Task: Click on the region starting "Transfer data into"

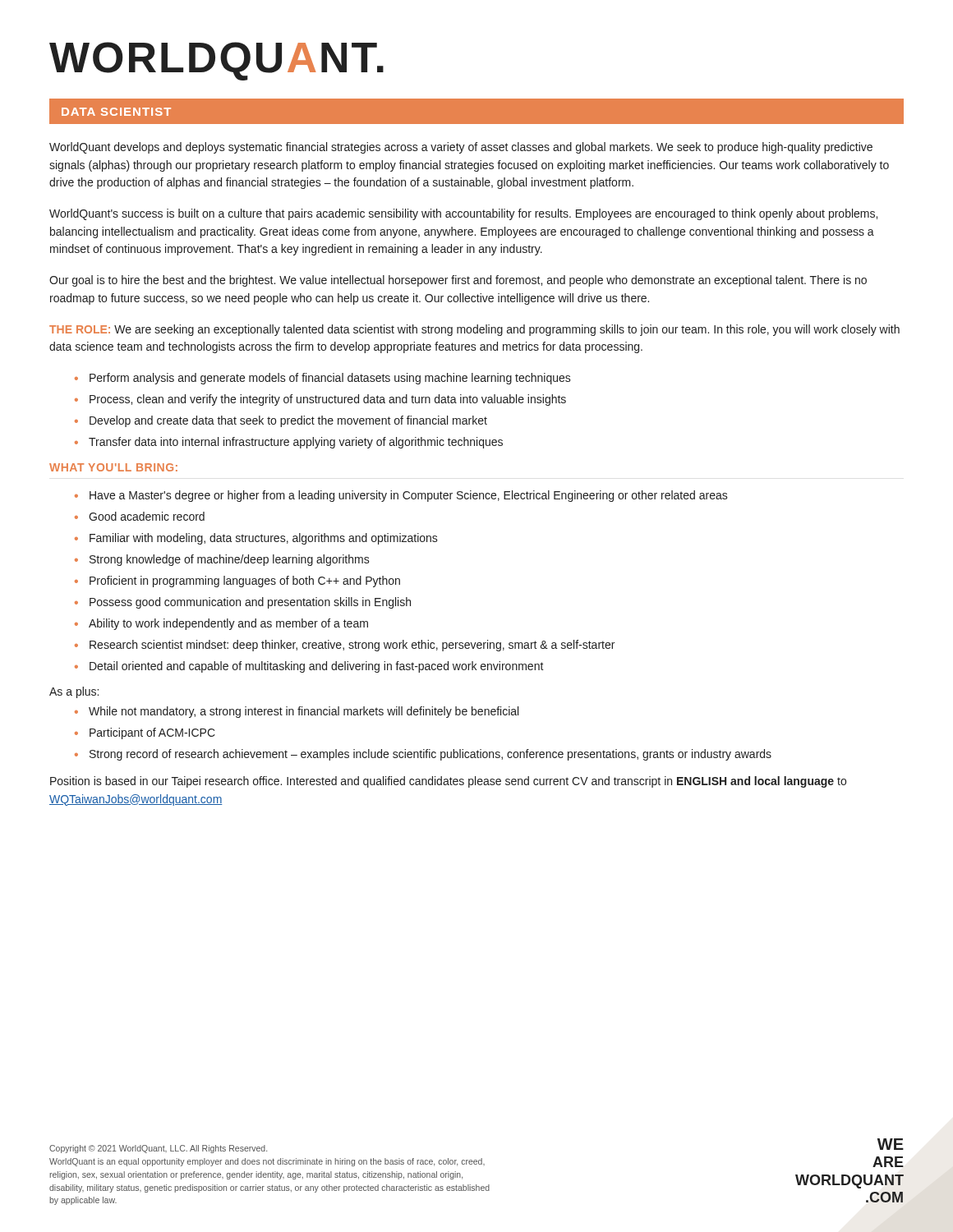Action: (296, 442)
